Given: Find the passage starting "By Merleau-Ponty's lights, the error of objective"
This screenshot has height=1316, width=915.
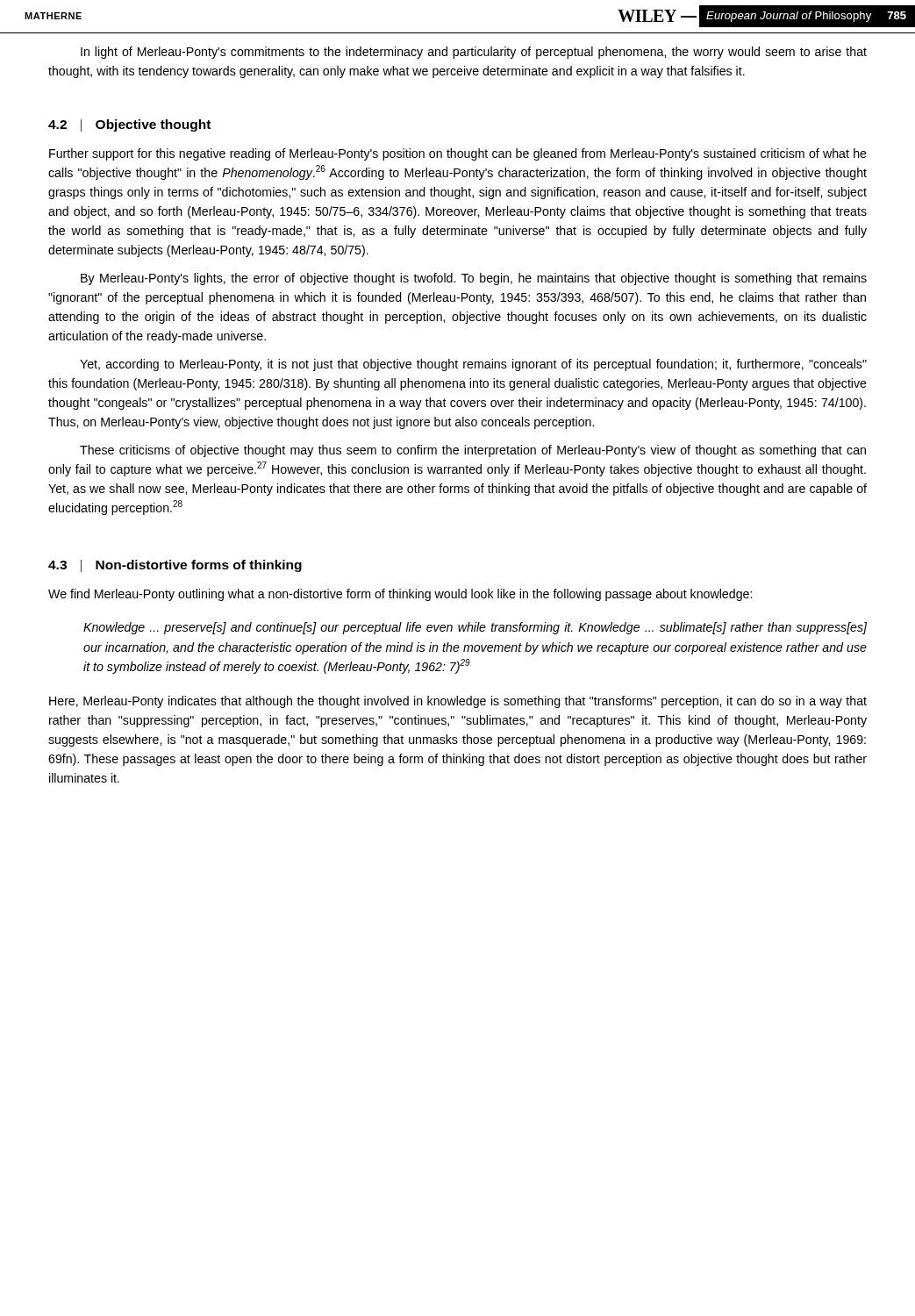Looking at the screenshot, I should [x=458, y=307].
